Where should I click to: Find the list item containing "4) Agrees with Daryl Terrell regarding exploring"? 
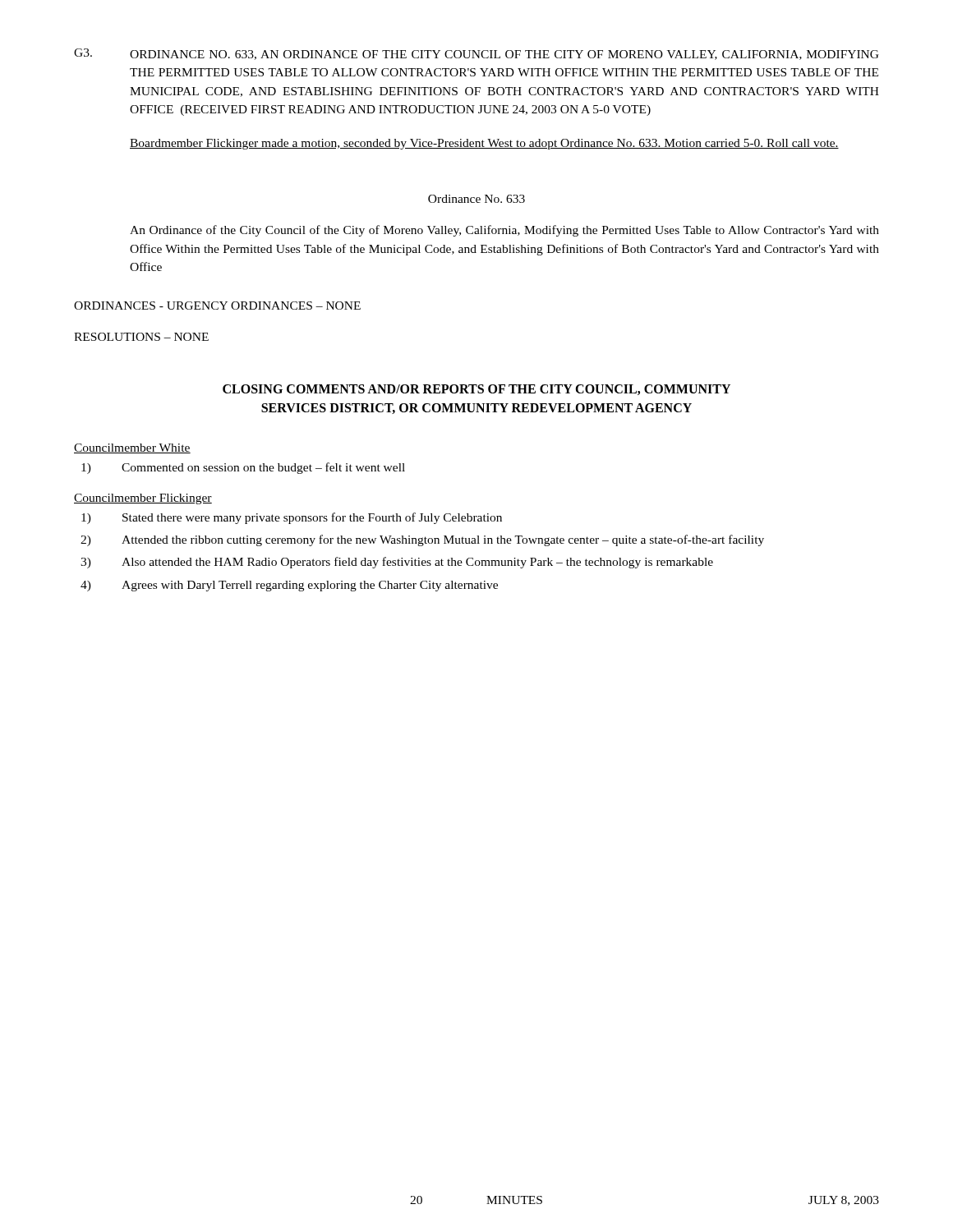click(476, 585)
